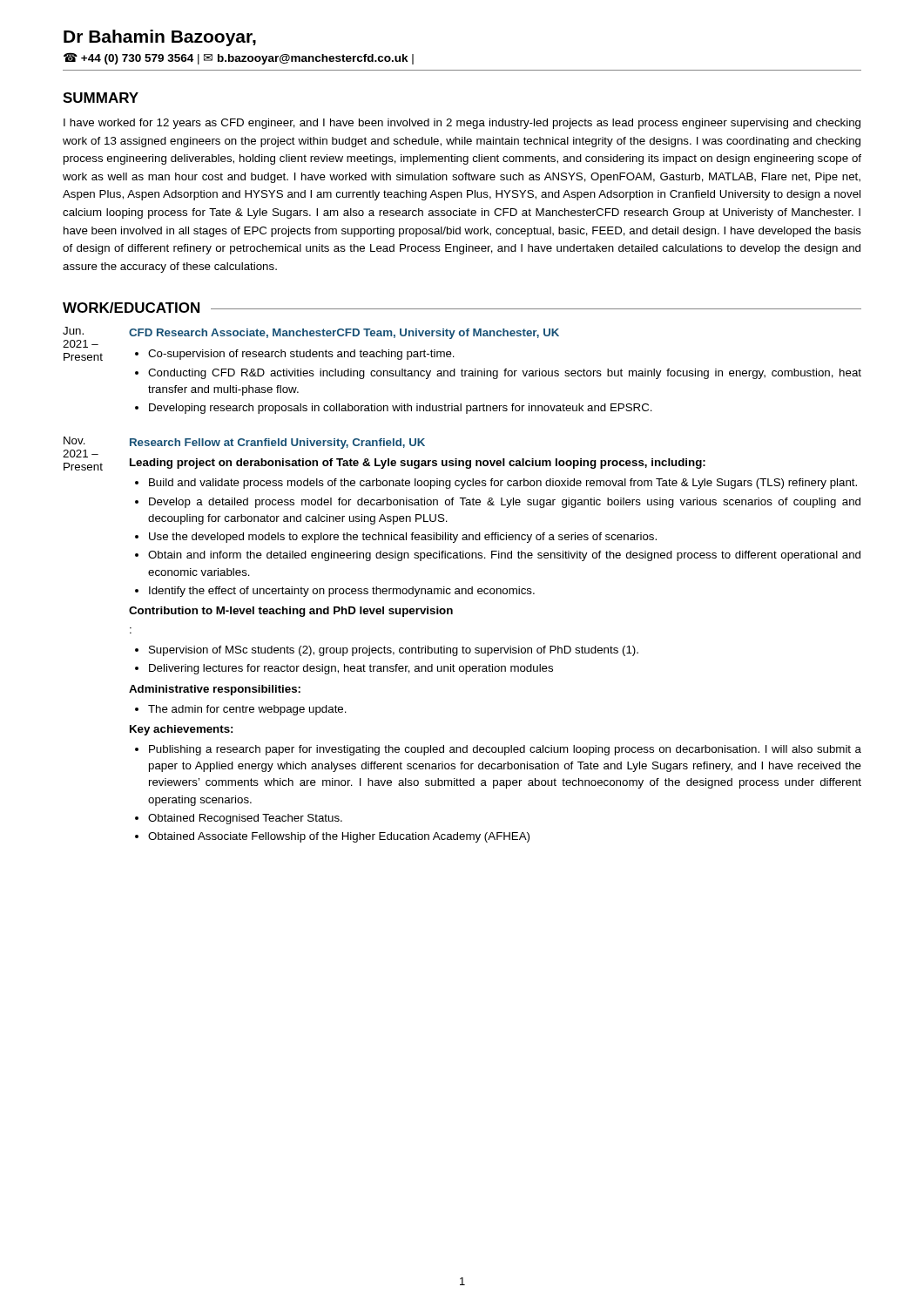924x1307 pixels.
Task: Select the text with the text "Administrative responsibilities:"
Action: [215, 690]
